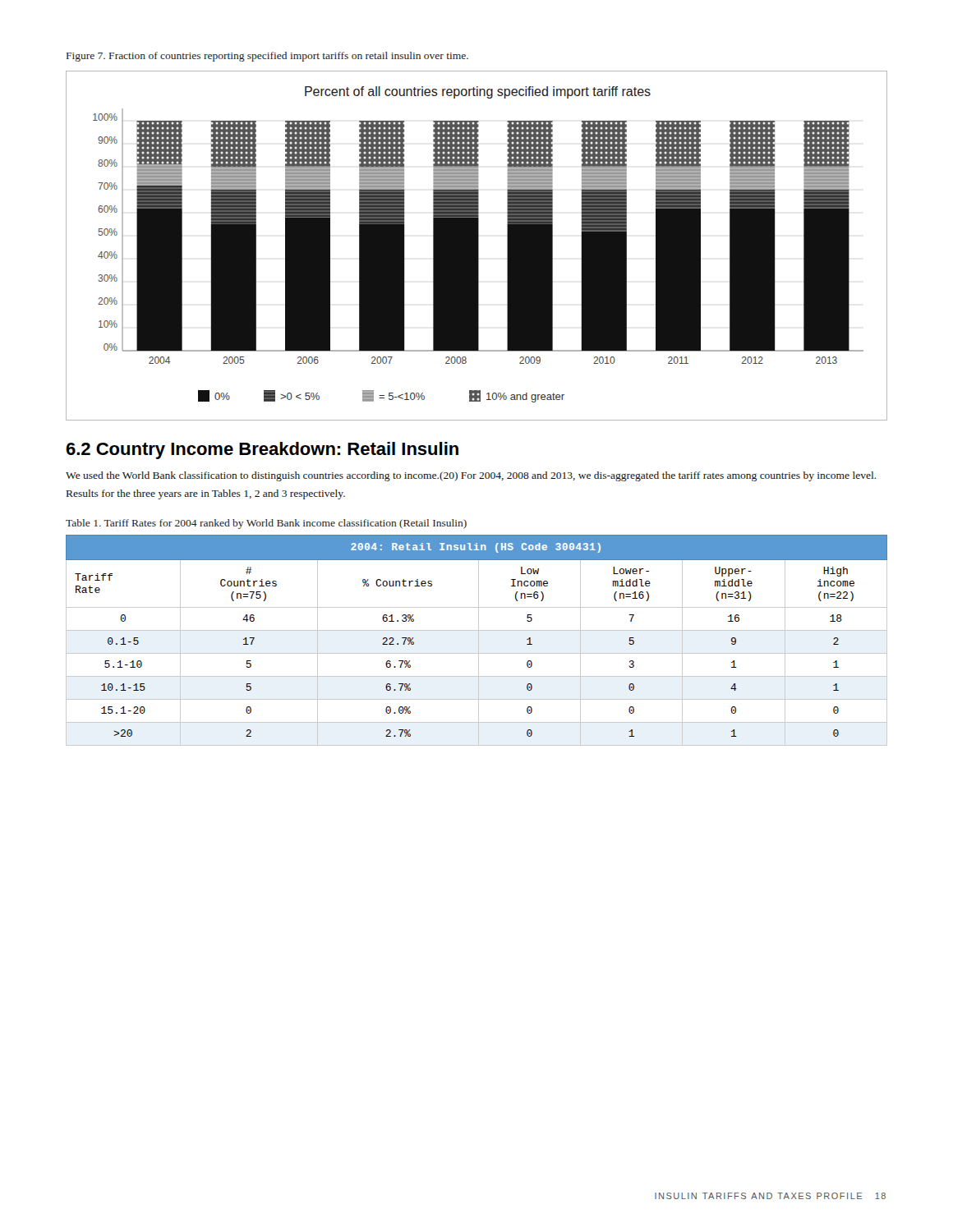Find a section header
Screen dimensions: 1232x953
[x=263, y=449]
